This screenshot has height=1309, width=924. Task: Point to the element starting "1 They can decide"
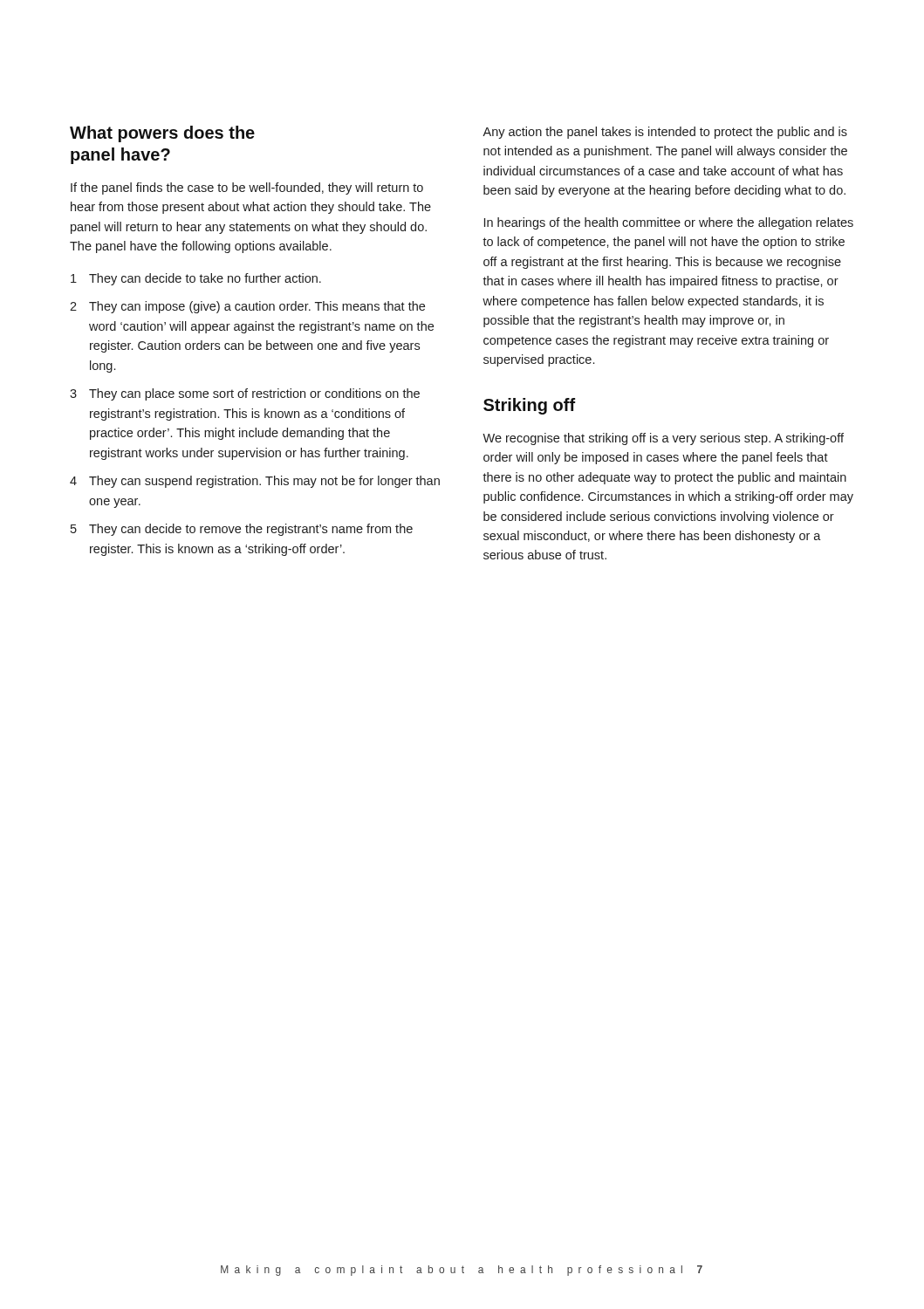[255, 278]
